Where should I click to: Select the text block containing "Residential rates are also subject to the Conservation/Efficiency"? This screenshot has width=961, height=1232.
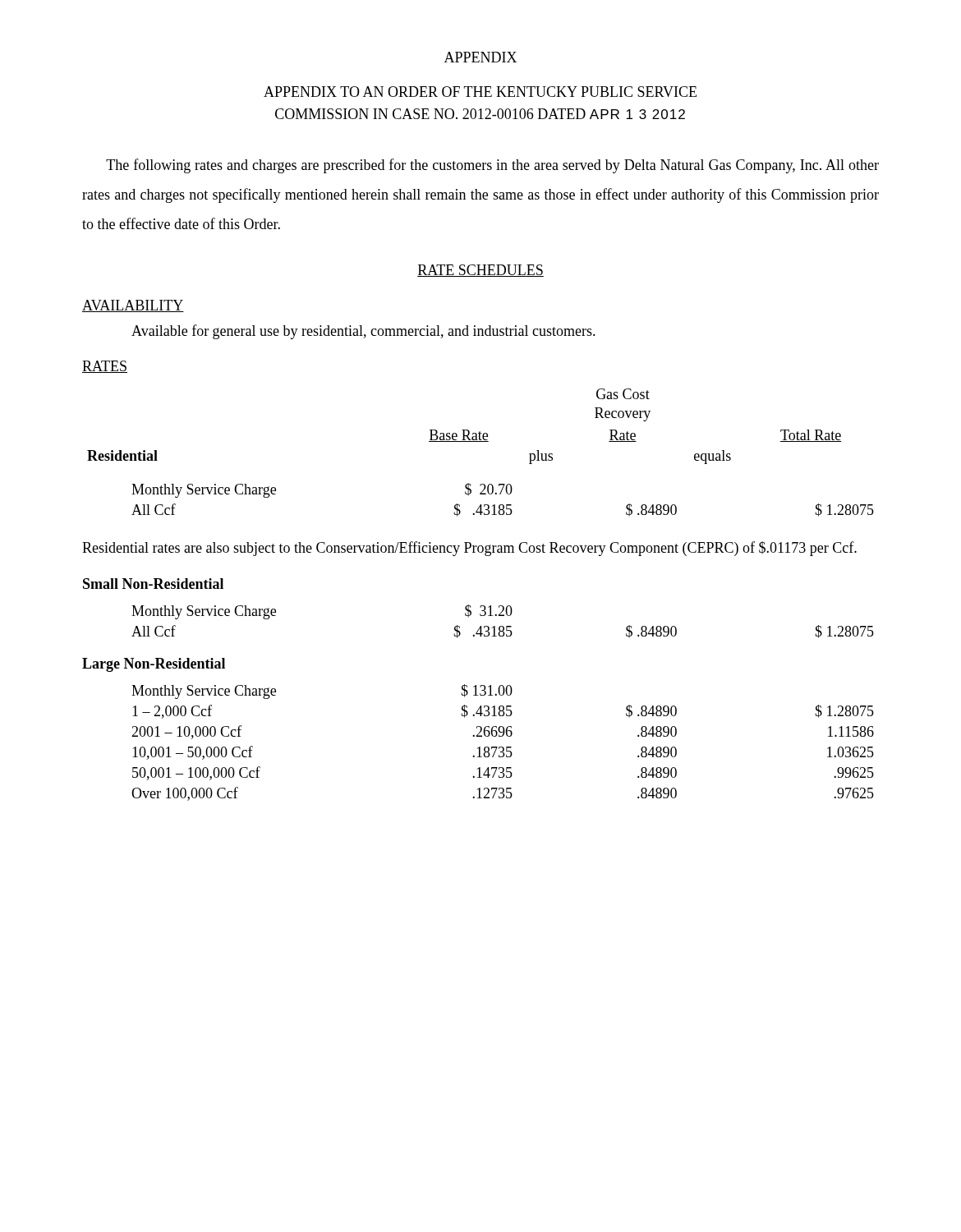pyautogui.click(x=470, y=548)
